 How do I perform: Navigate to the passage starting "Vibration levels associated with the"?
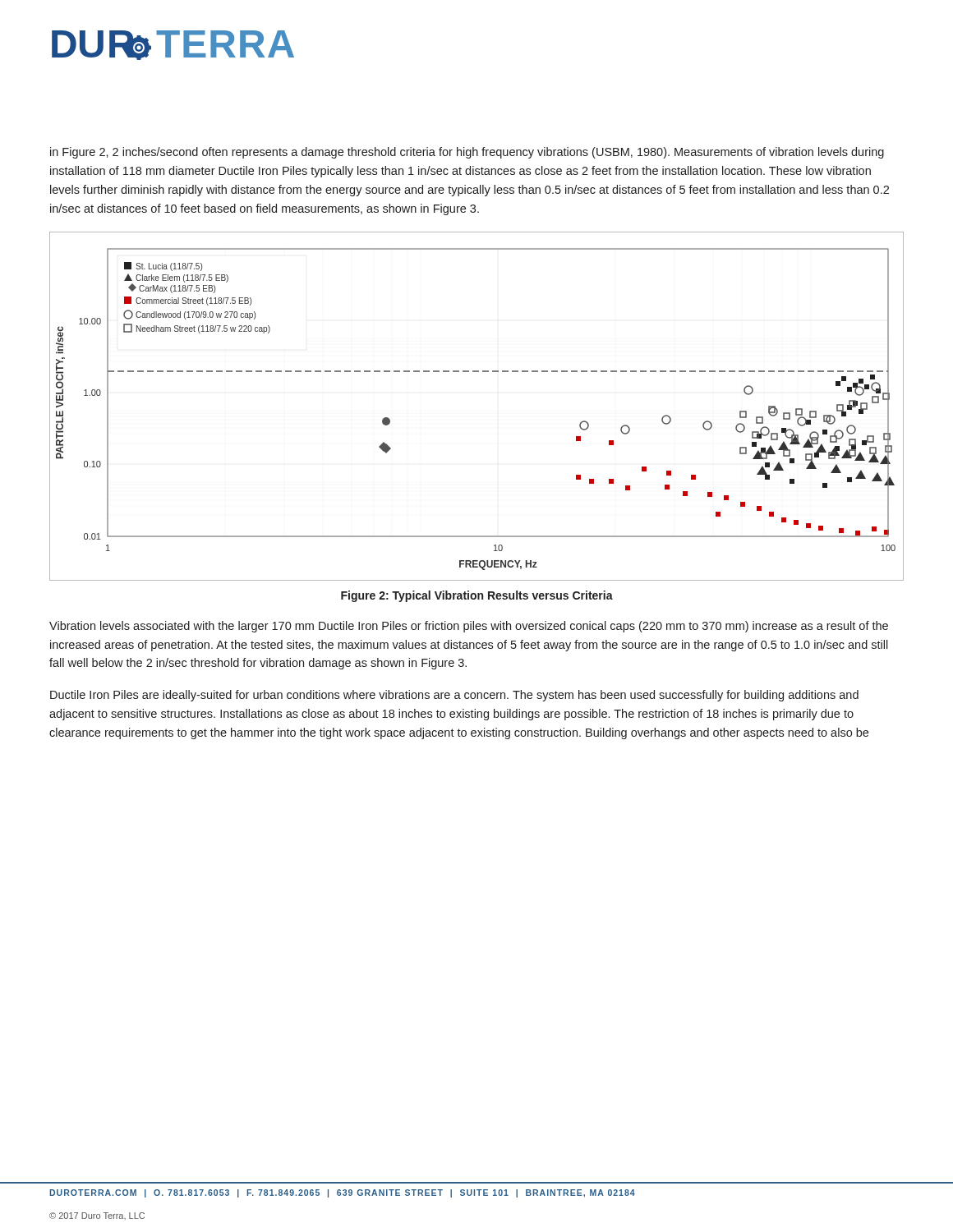coord(469,644)
